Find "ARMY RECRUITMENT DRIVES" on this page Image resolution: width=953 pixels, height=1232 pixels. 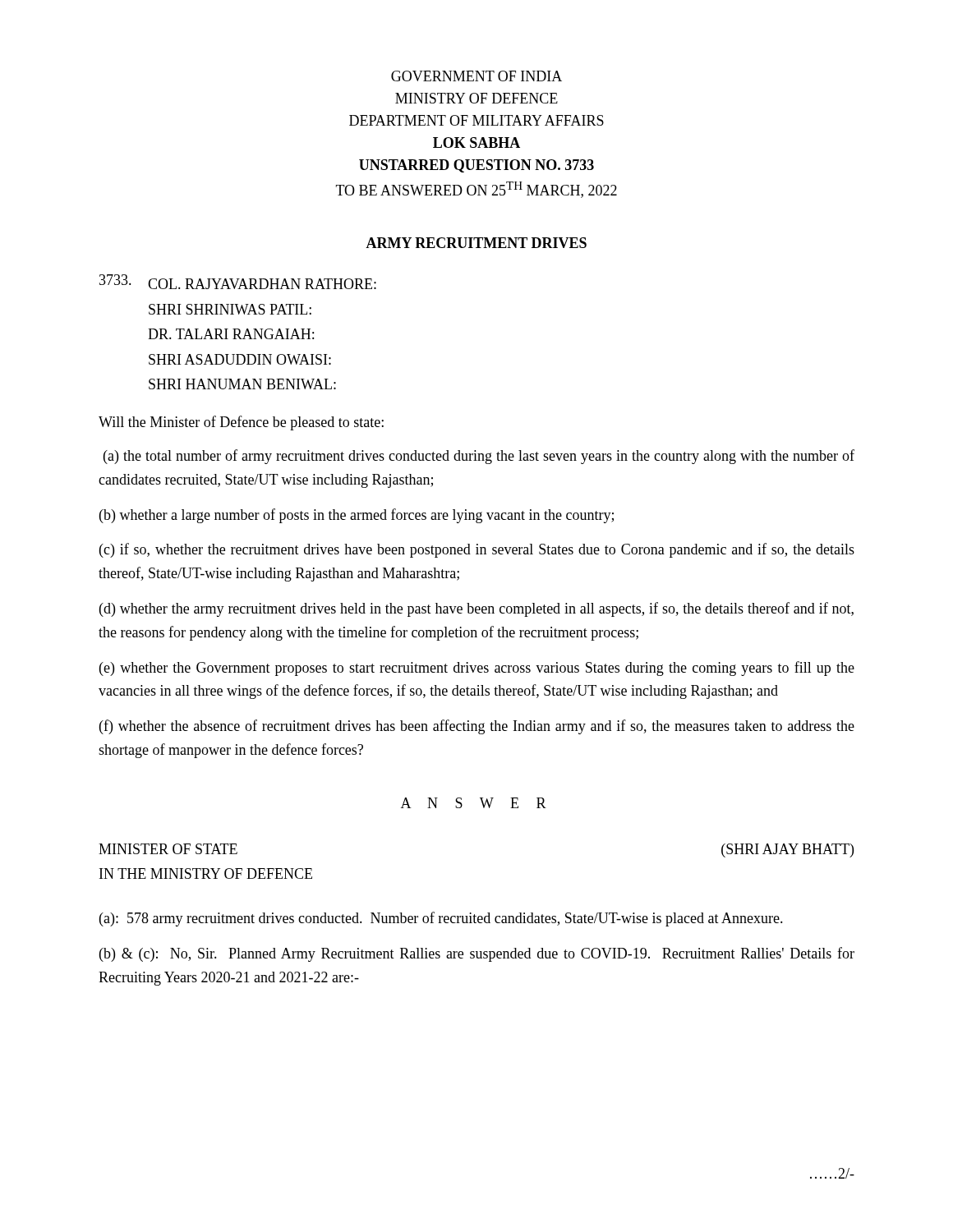coord(476,243)
